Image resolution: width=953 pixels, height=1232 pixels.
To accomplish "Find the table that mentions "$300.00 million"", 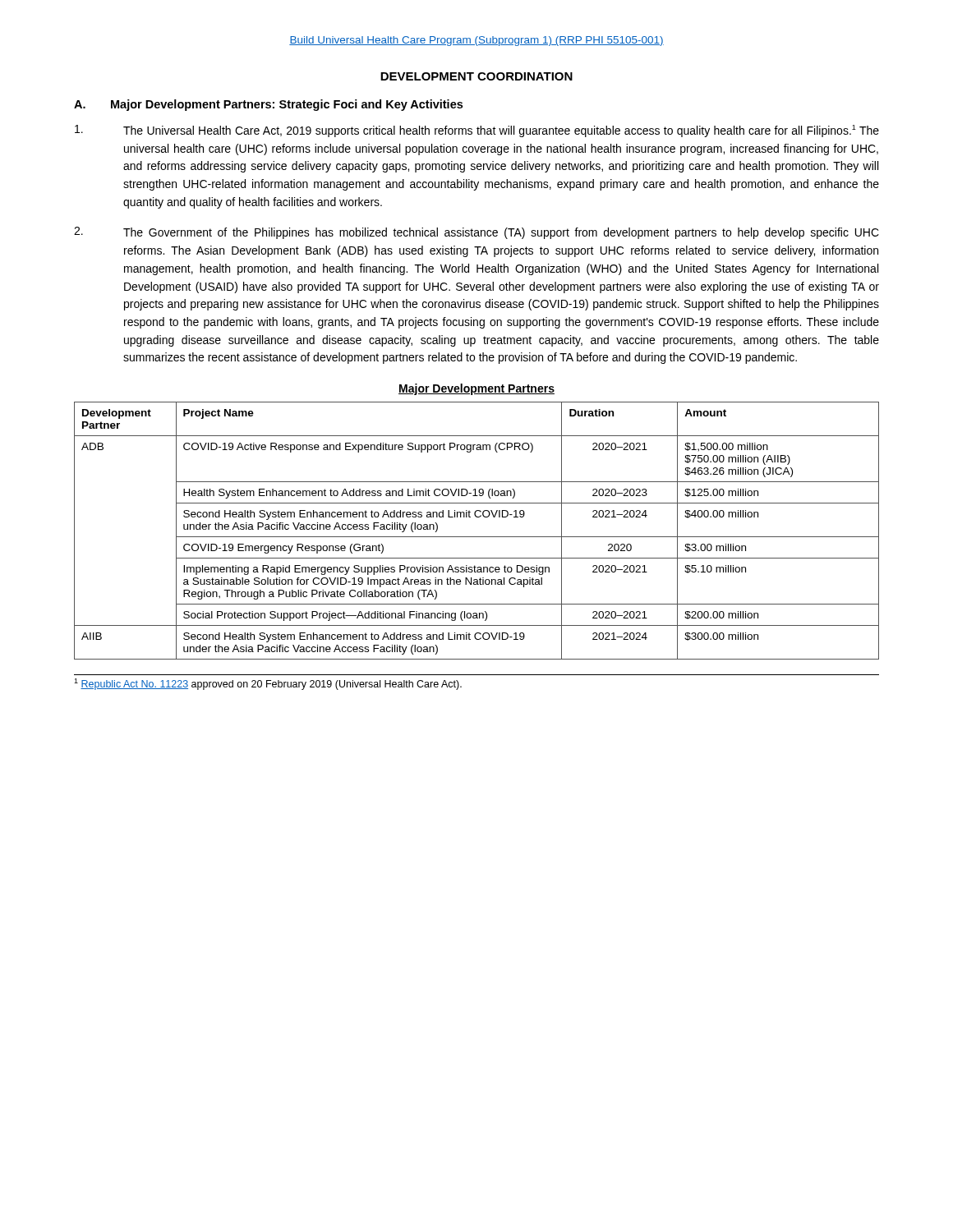I will pyautogui.click(x=476, y=531).
